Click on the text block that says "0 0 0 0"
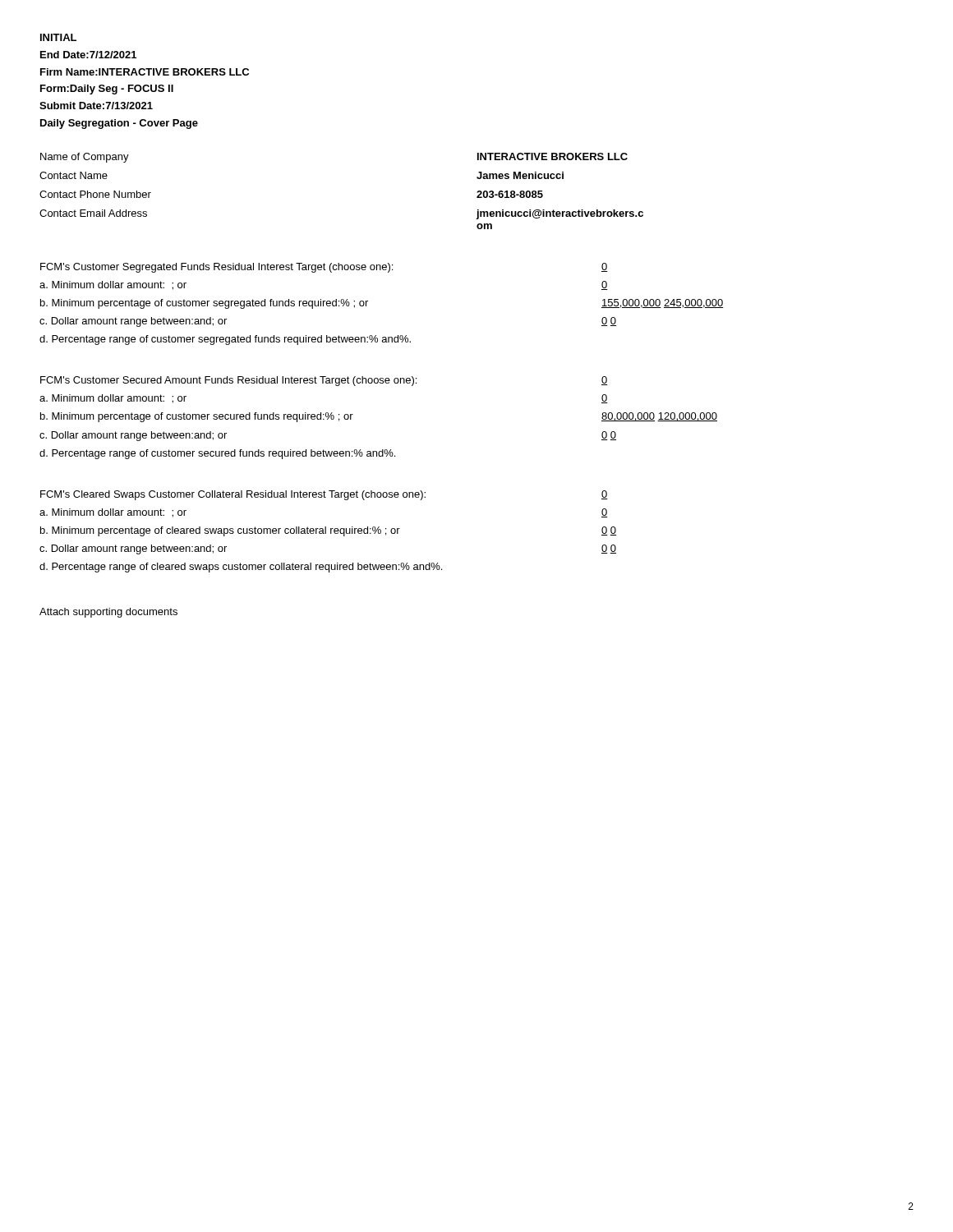 click(x=609, y=521)
